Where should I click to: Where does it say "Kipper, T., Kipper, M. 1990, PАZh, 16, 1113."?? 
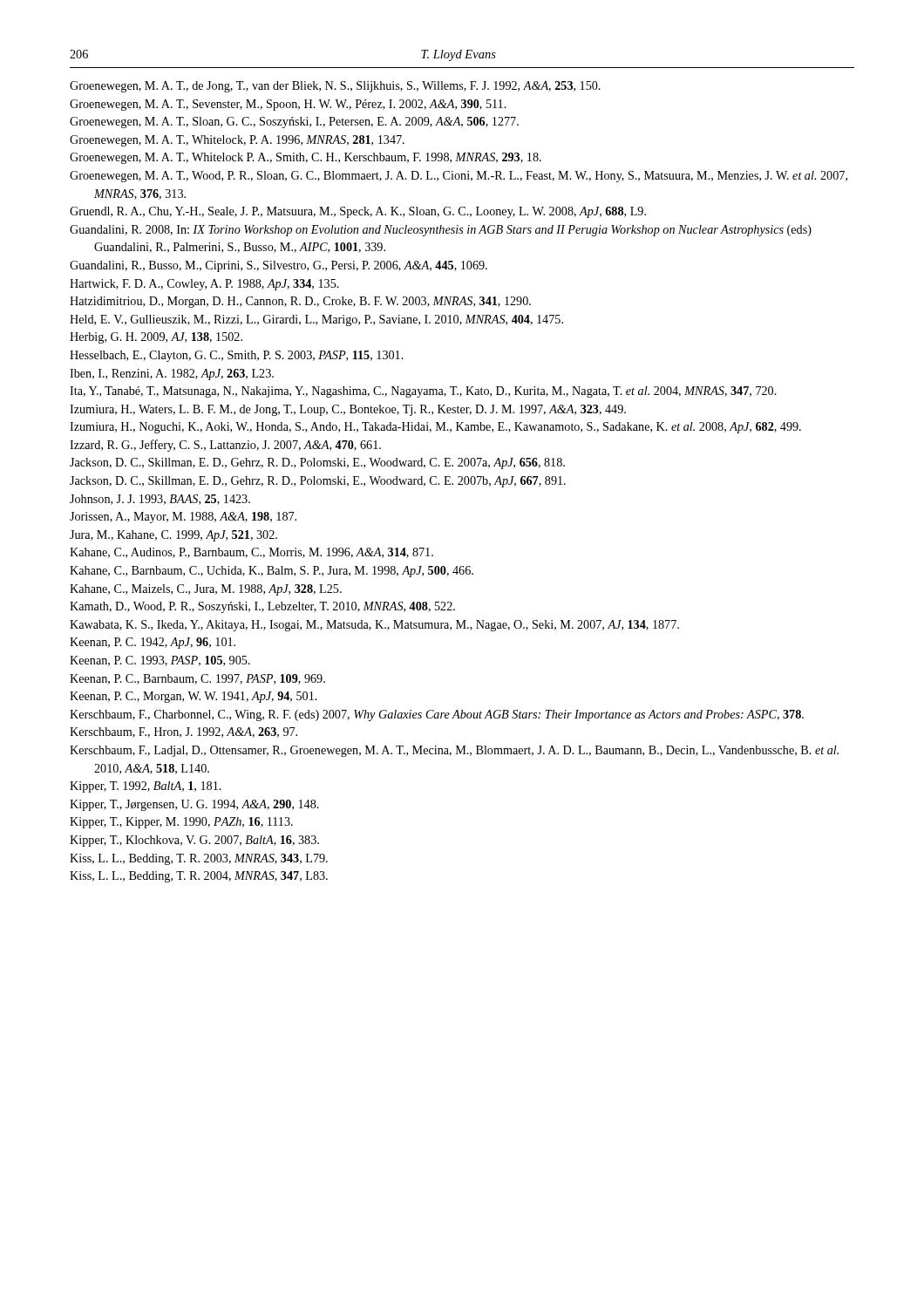click(x=182, y=822)
